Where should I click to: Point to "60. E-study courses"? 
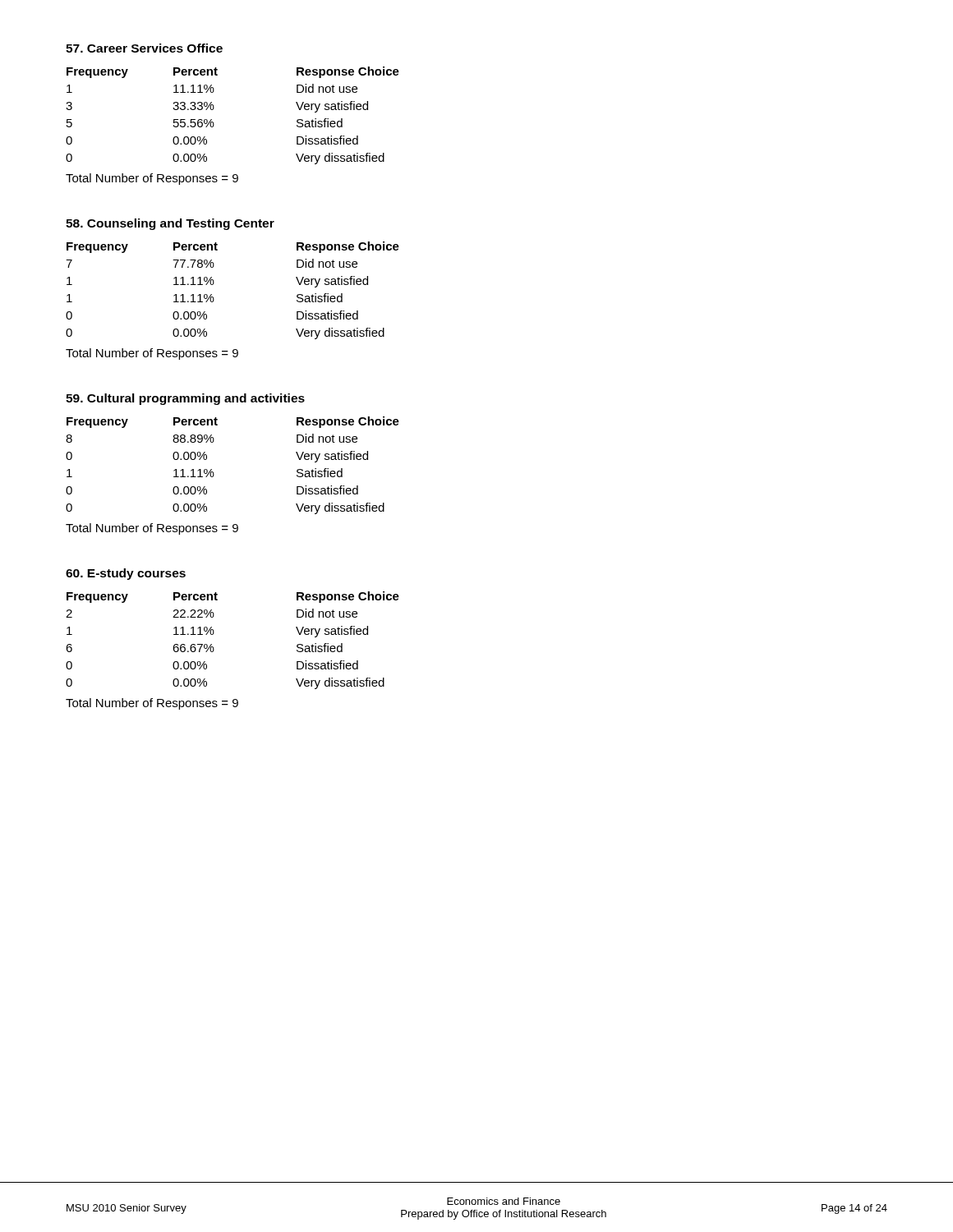126,573
